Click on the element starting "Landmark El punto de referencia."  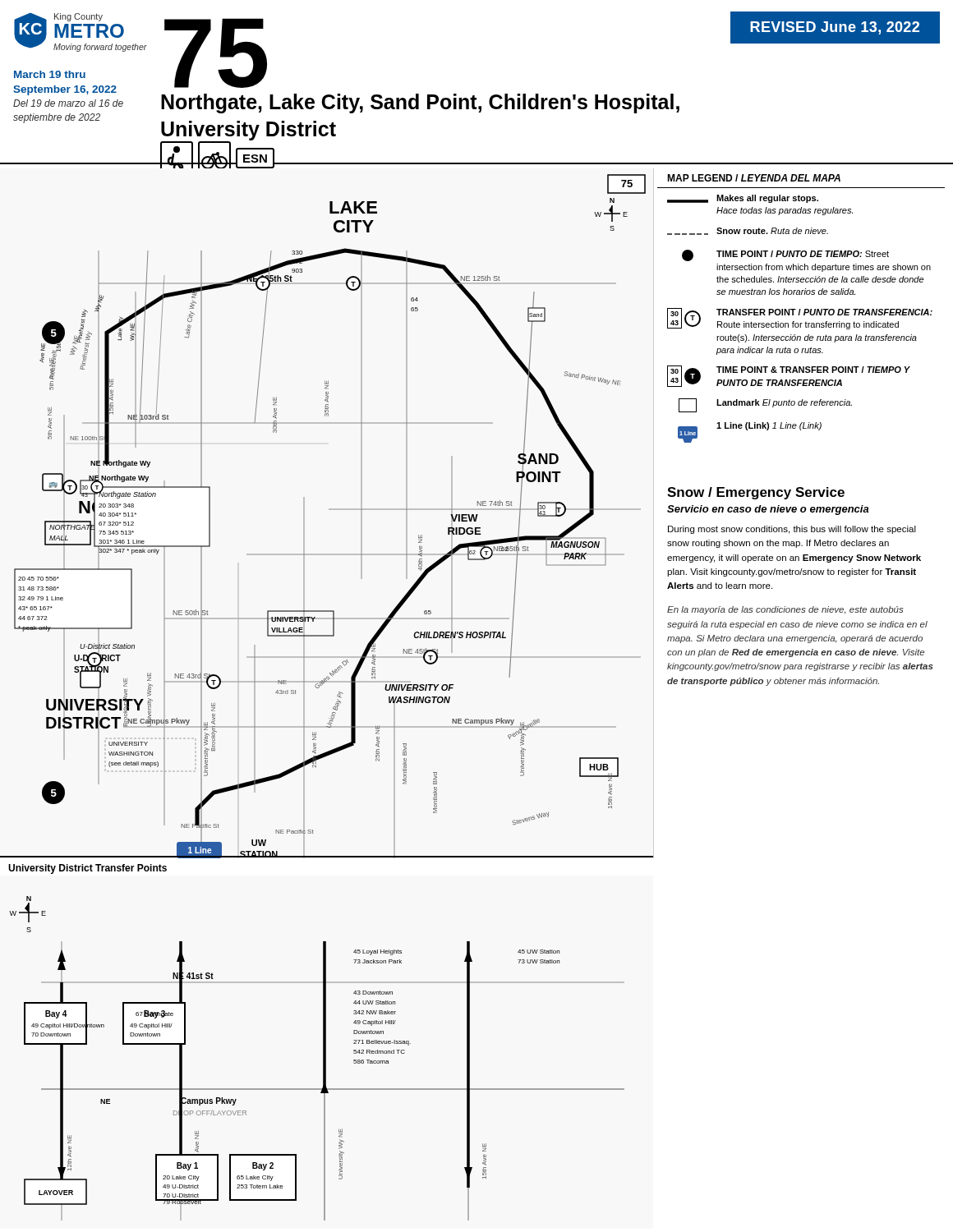point(760,405)
